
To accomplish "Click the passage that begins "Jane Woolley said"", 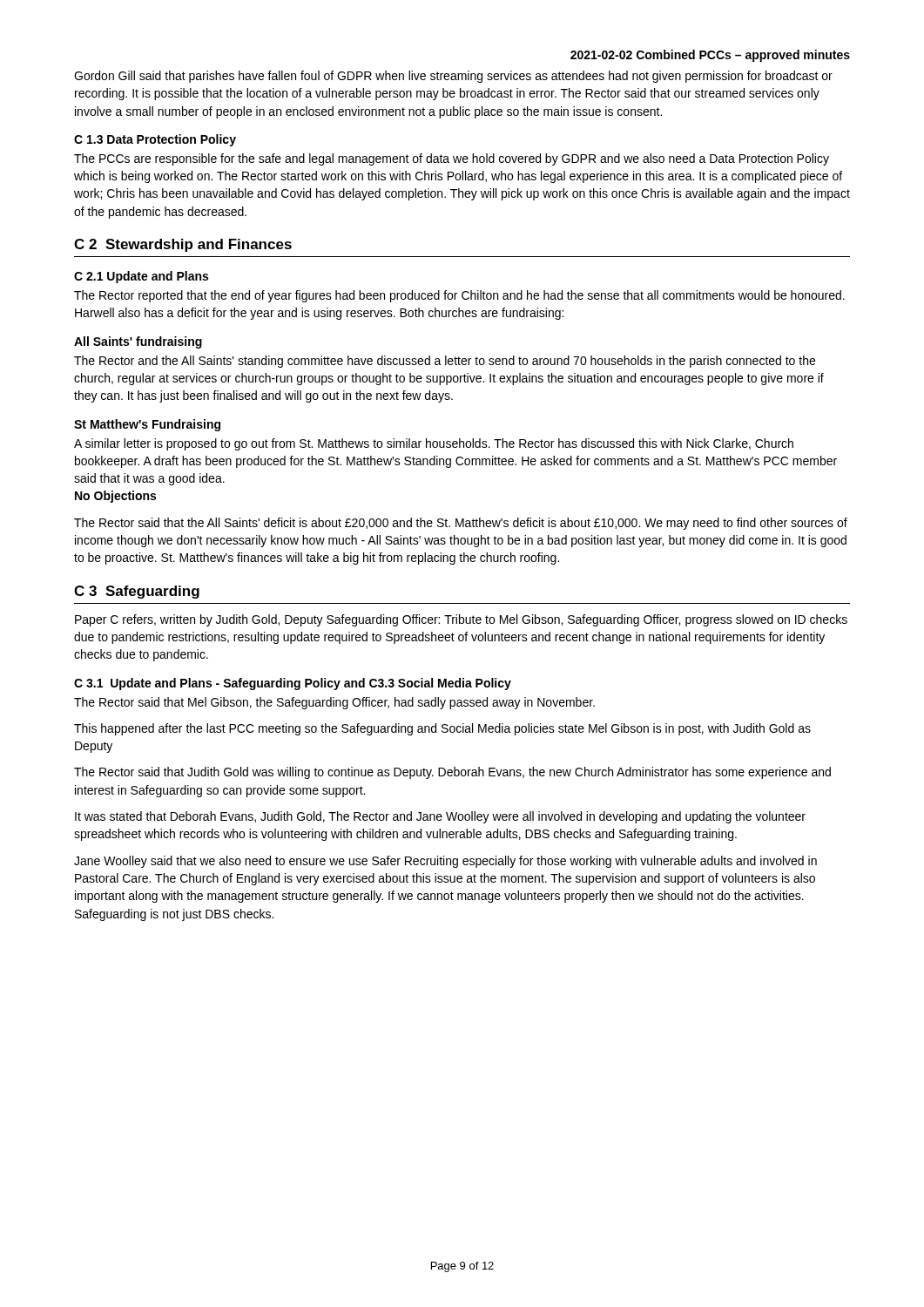I will point(446,887).
